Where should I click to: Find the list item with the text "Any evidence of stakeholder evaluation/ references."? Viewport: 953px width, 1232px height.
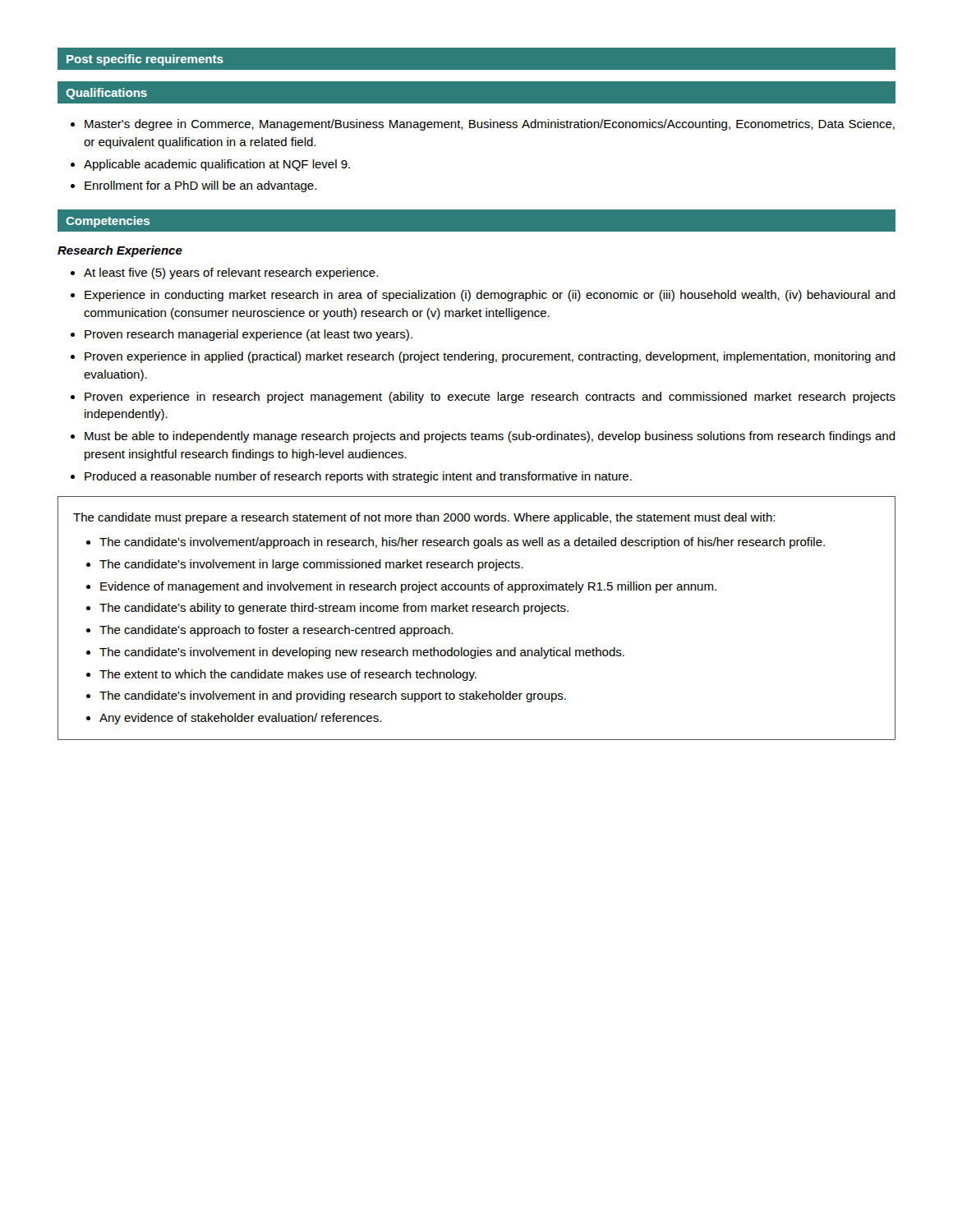click(241, 717)
